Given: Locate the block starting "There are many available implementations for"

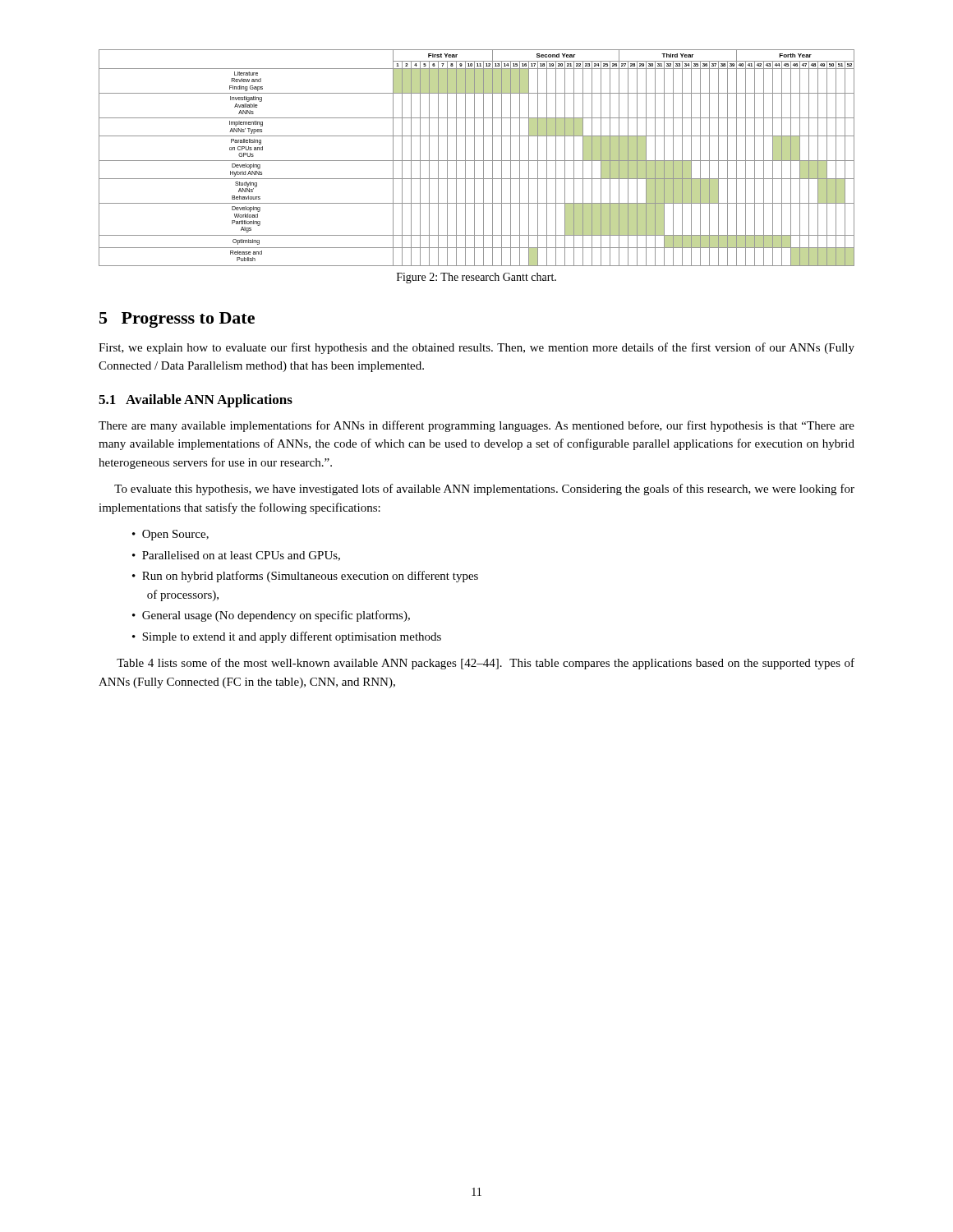Looking at the screenshot, I should [476, 444].
